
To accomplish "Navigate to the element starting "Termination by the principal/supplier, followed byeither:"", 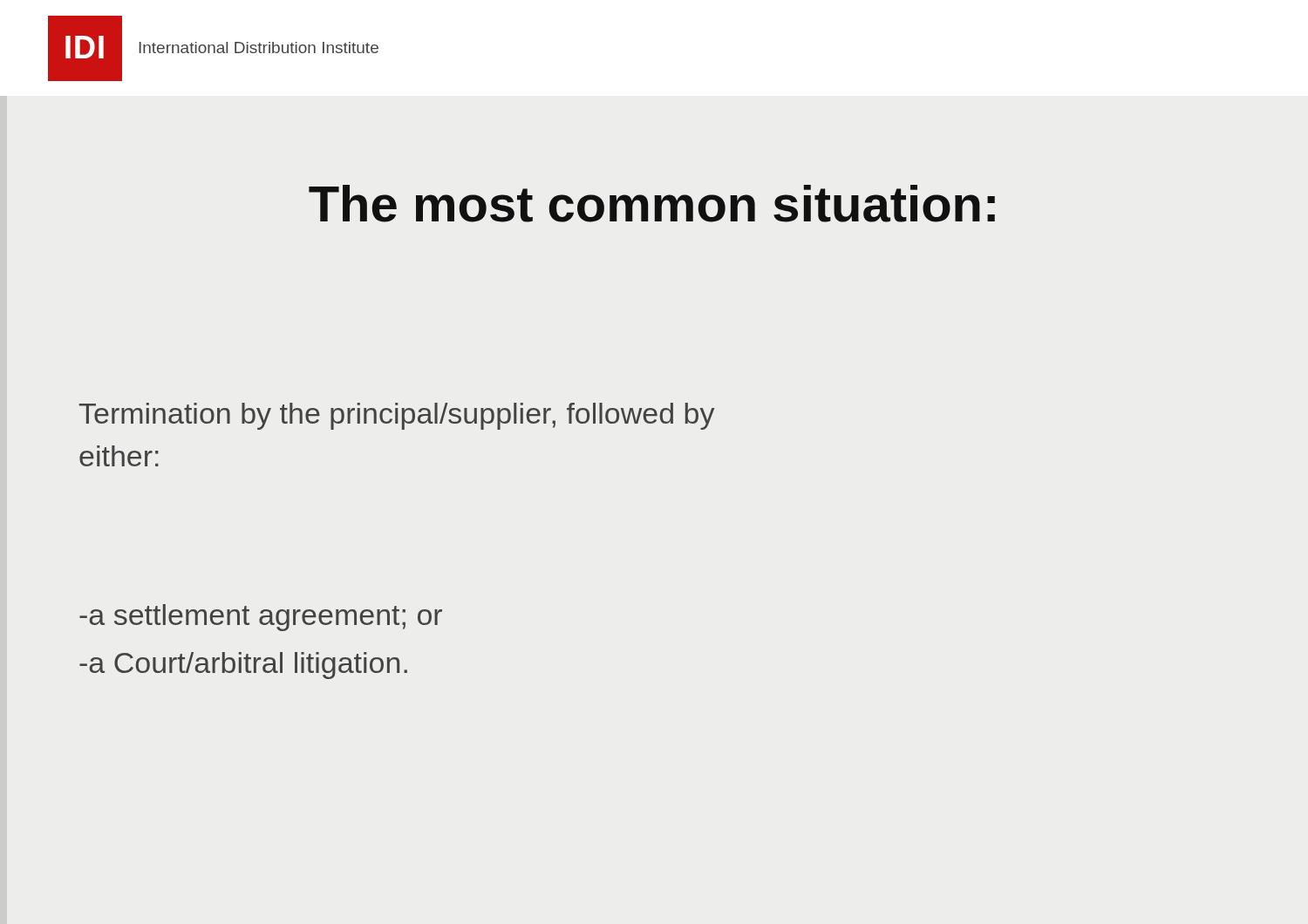I will pyautogui.click(x=397, y=435).
